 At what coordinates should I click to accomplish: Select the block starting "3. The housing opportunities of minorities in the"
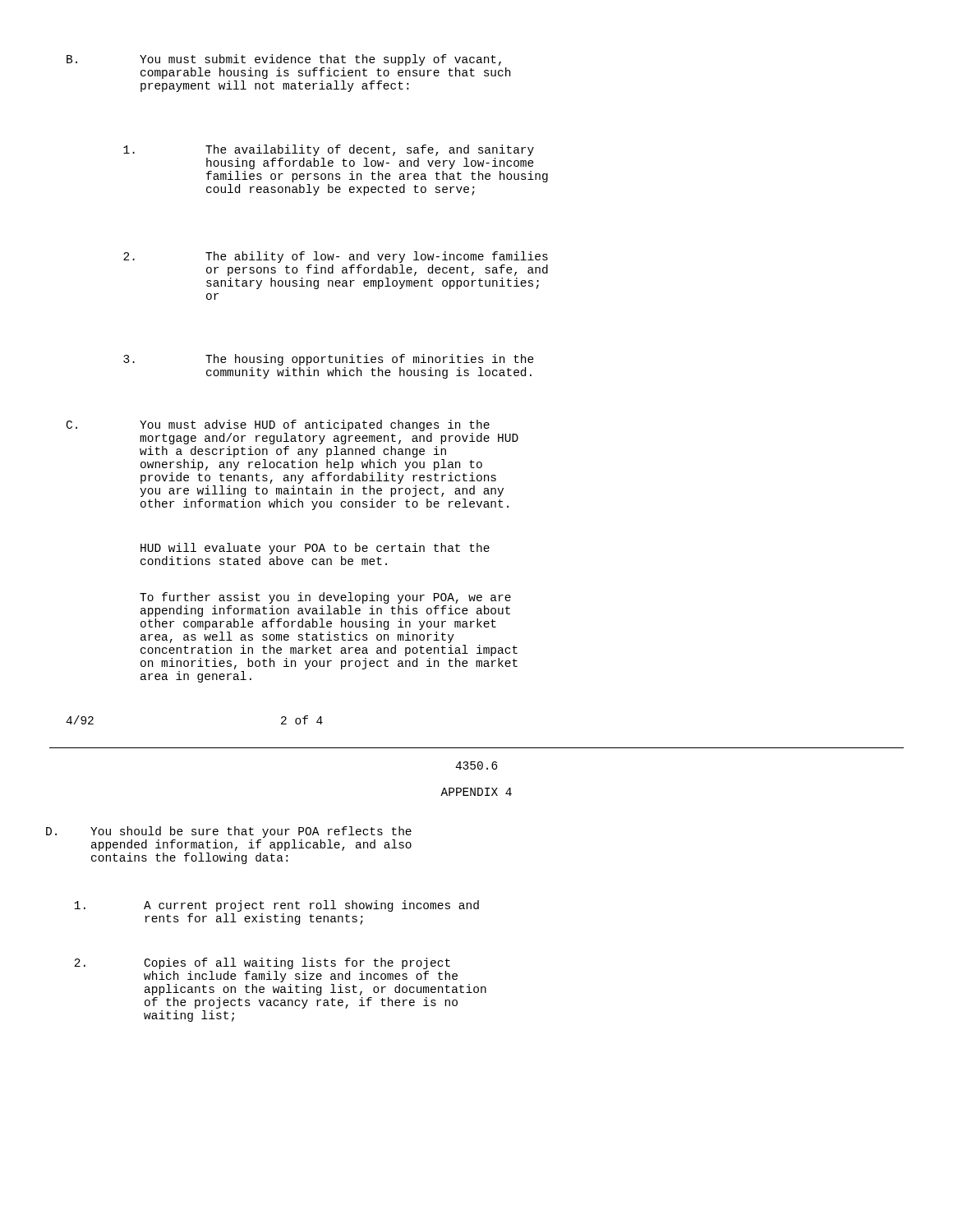click(x=300, y=366)
